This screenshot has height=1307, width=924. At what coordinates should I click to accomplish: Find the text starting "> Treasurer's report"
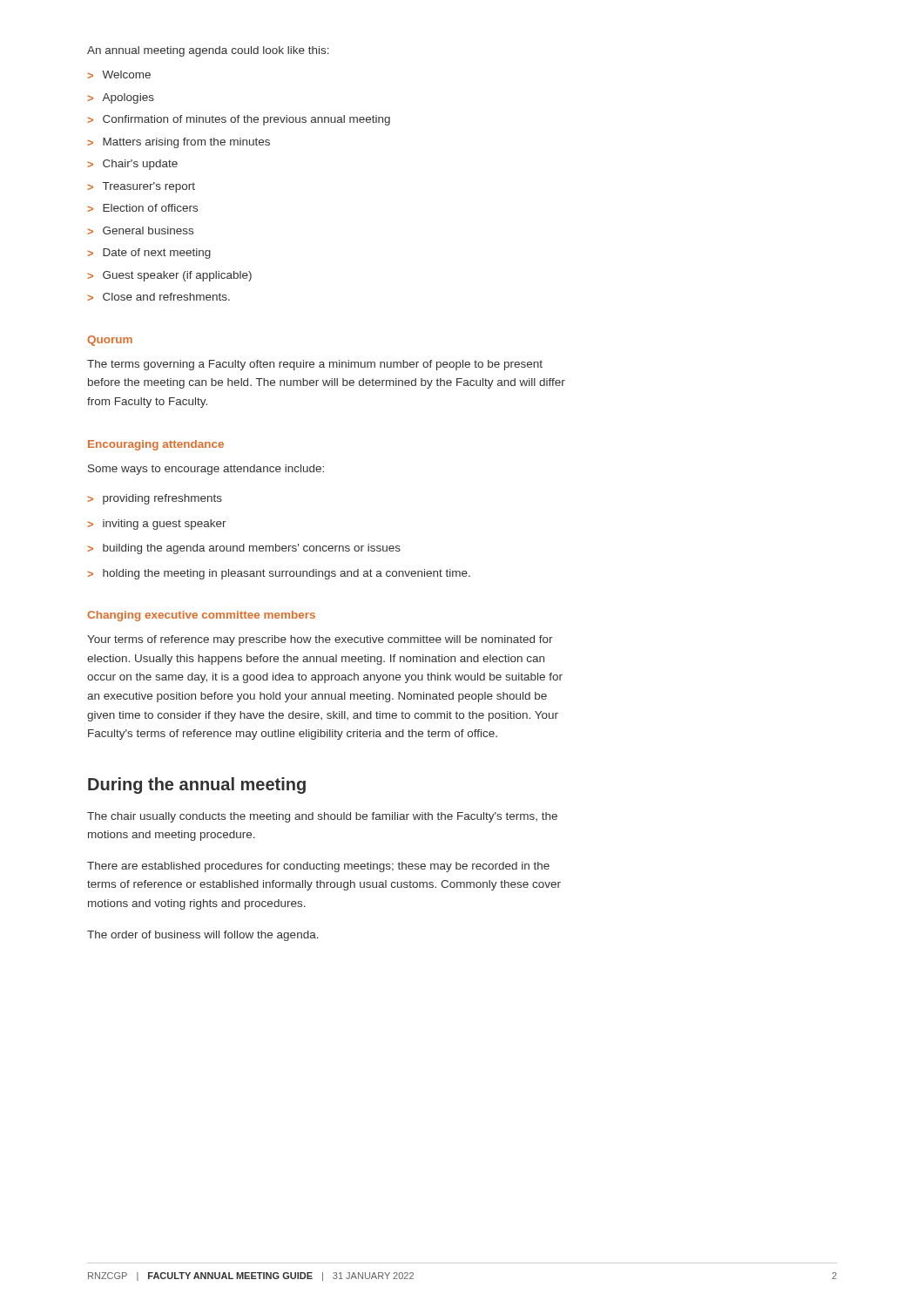click(x=141, y=186)
